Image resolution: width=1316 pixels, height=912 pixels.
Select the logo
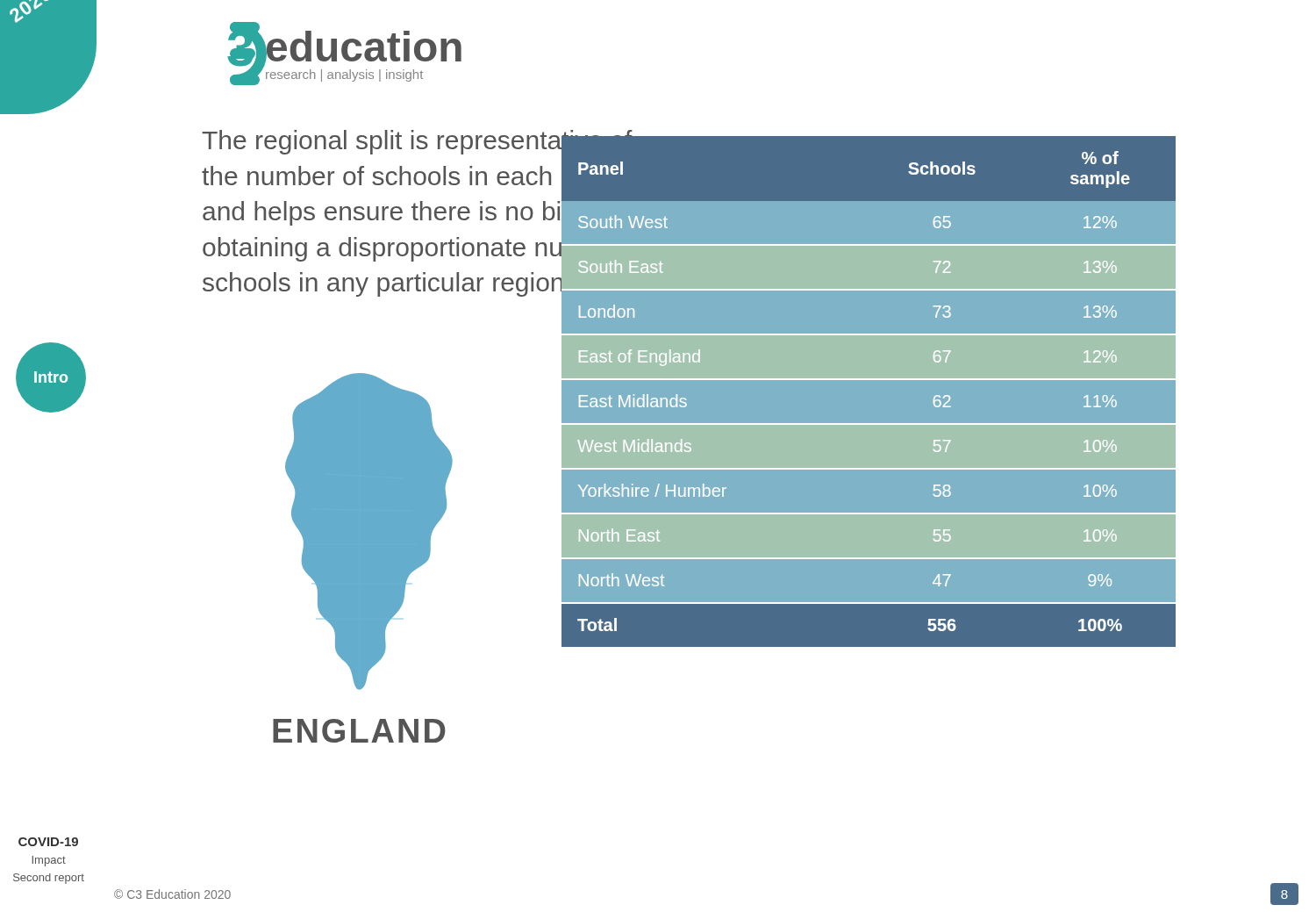coord(355,53)
